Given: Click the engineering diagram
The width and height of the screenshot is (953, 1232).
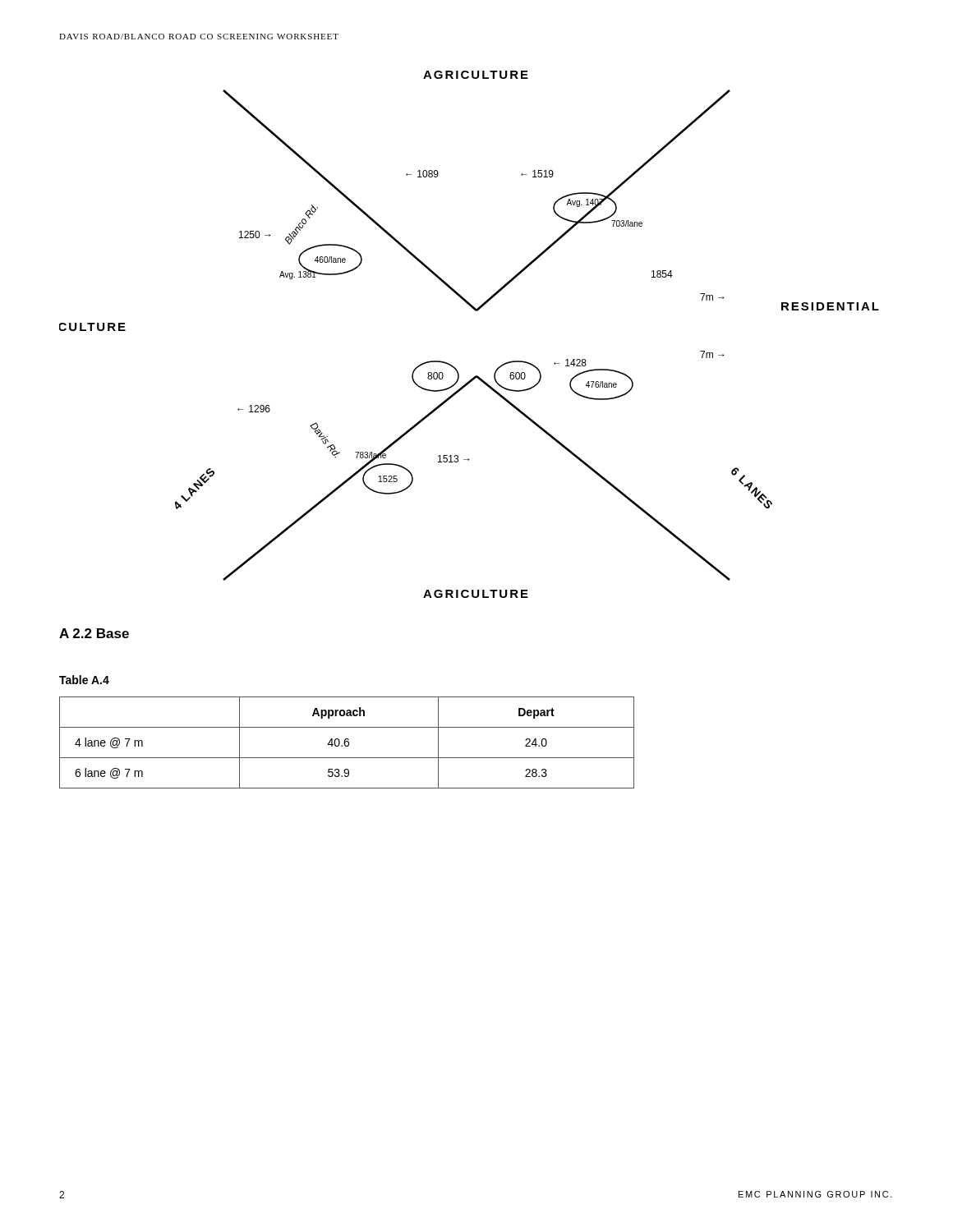Looking at the screenshot, I should (476, 335).
